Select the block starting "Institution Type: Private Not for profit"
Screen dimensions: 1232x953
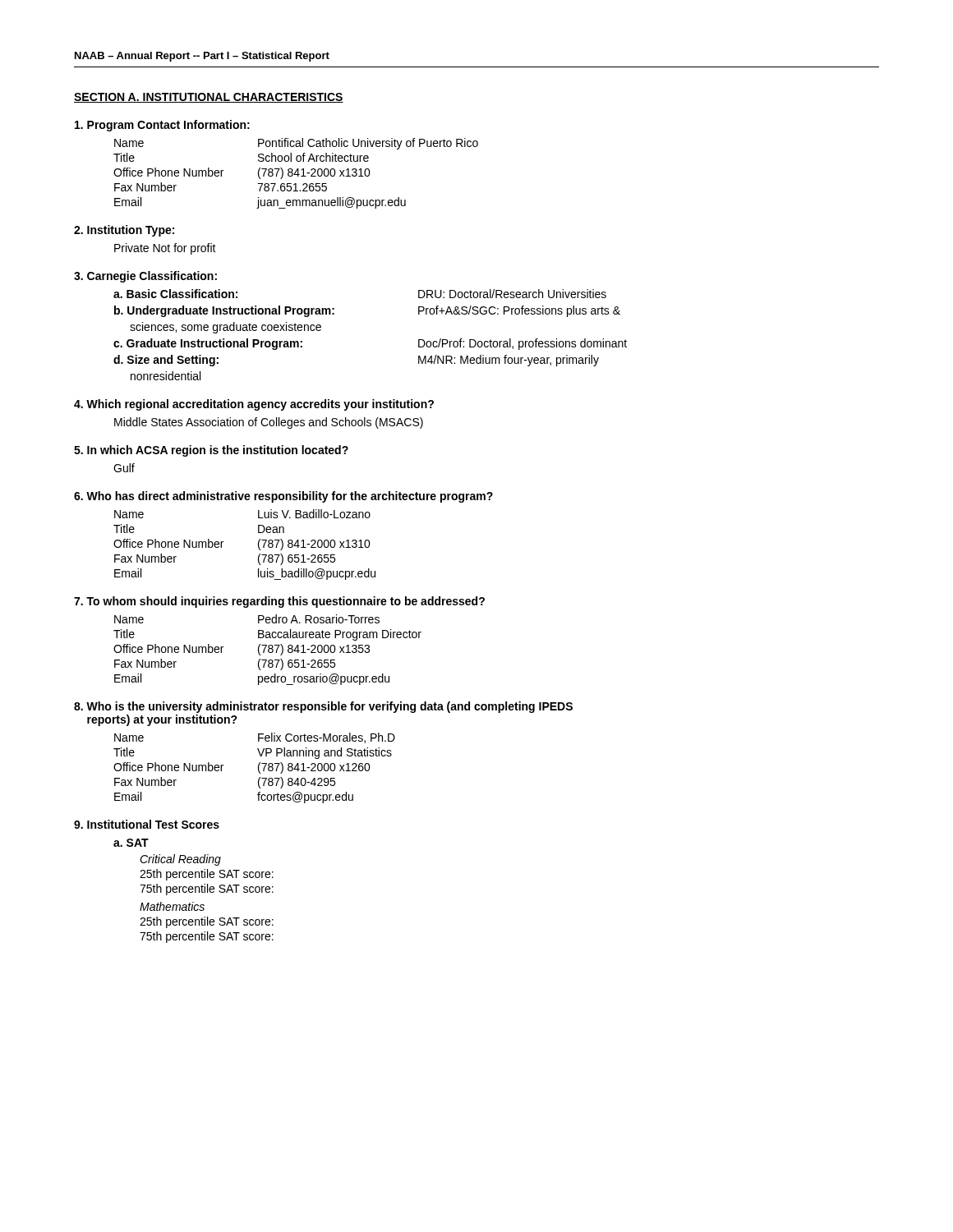tap(124, 231)
